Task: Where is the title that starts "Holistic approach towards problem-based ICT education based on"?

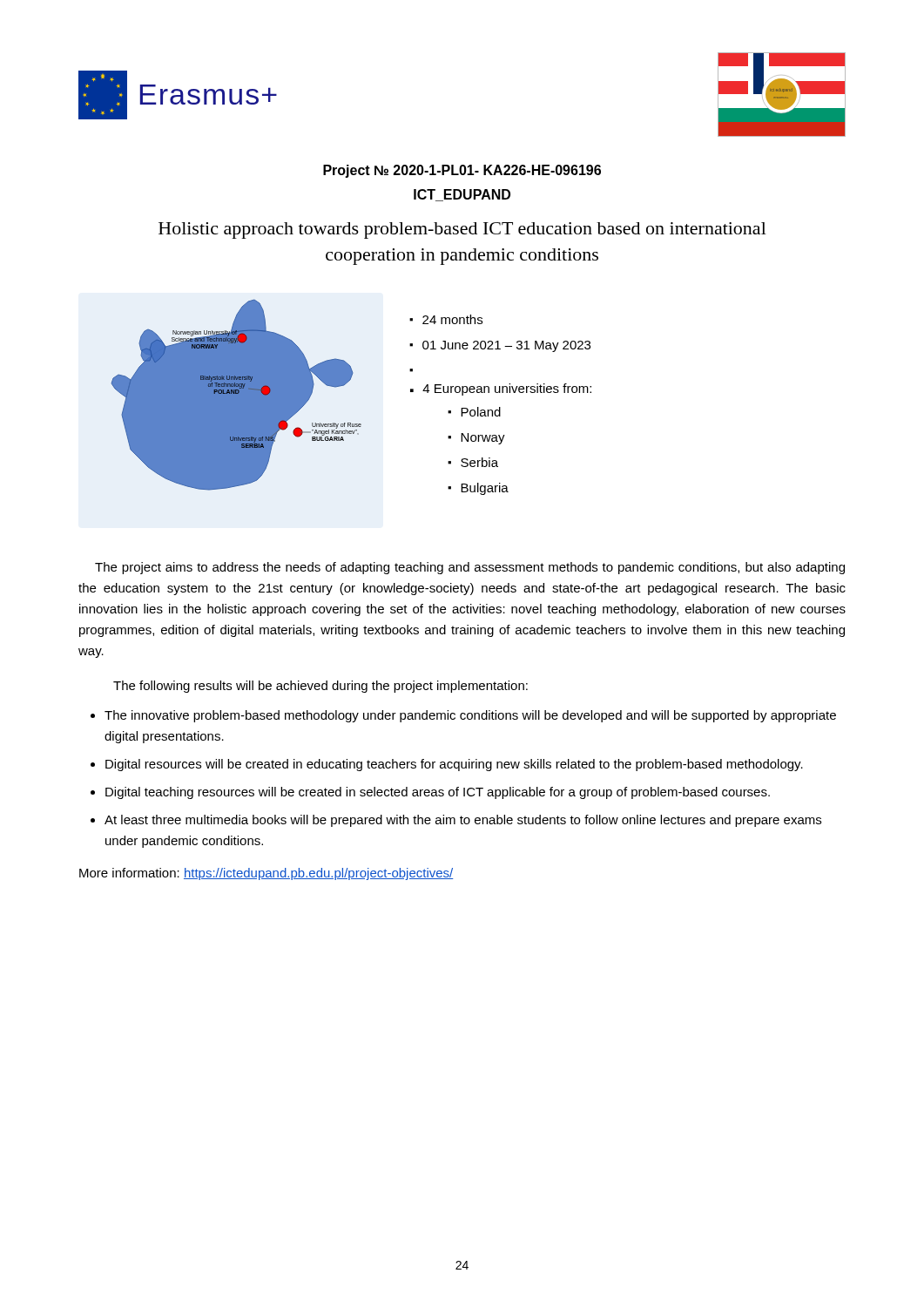Action: tap(462, 241)
